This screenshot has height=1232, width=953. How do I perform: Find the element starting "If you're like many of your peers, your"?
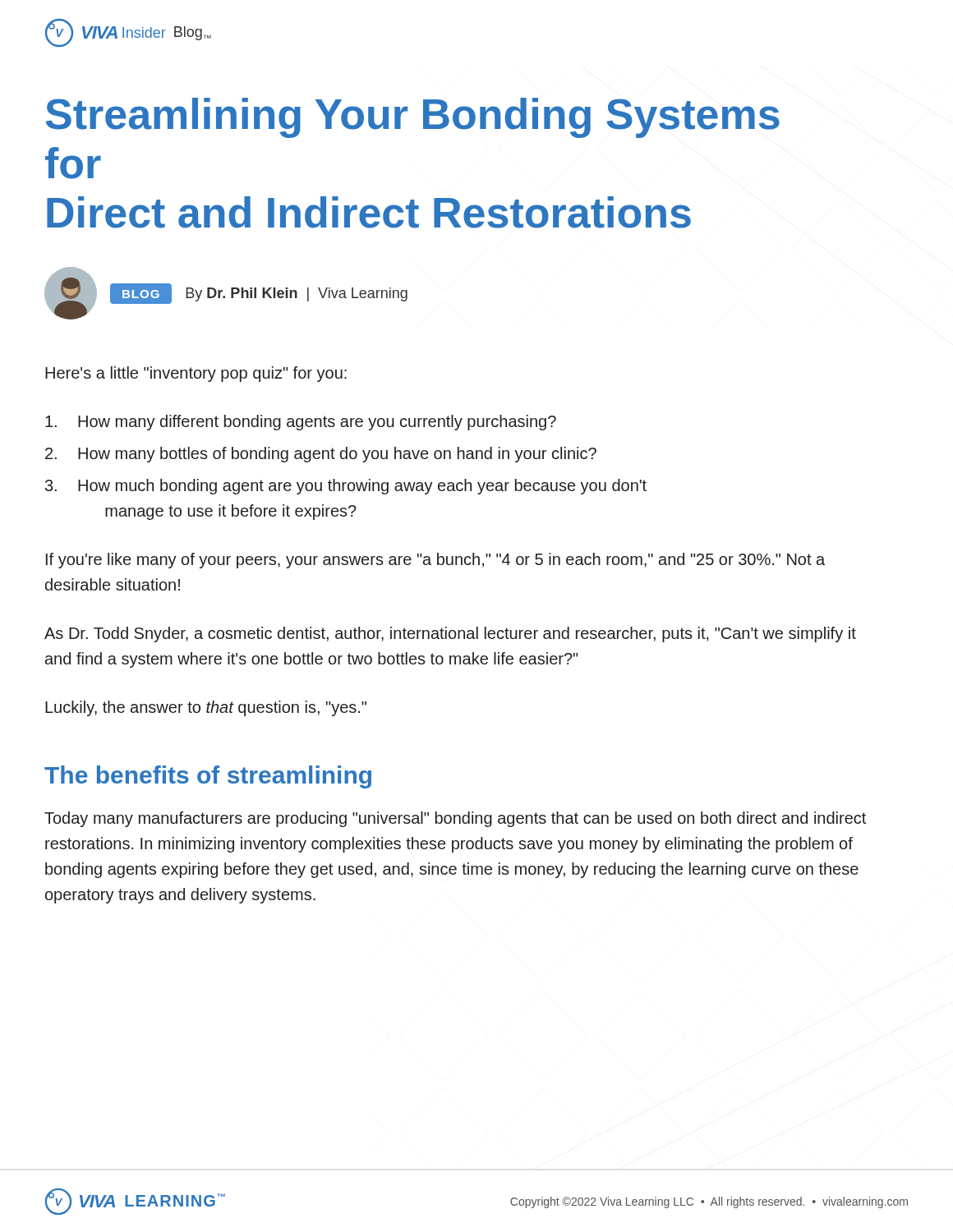(435, 572)
